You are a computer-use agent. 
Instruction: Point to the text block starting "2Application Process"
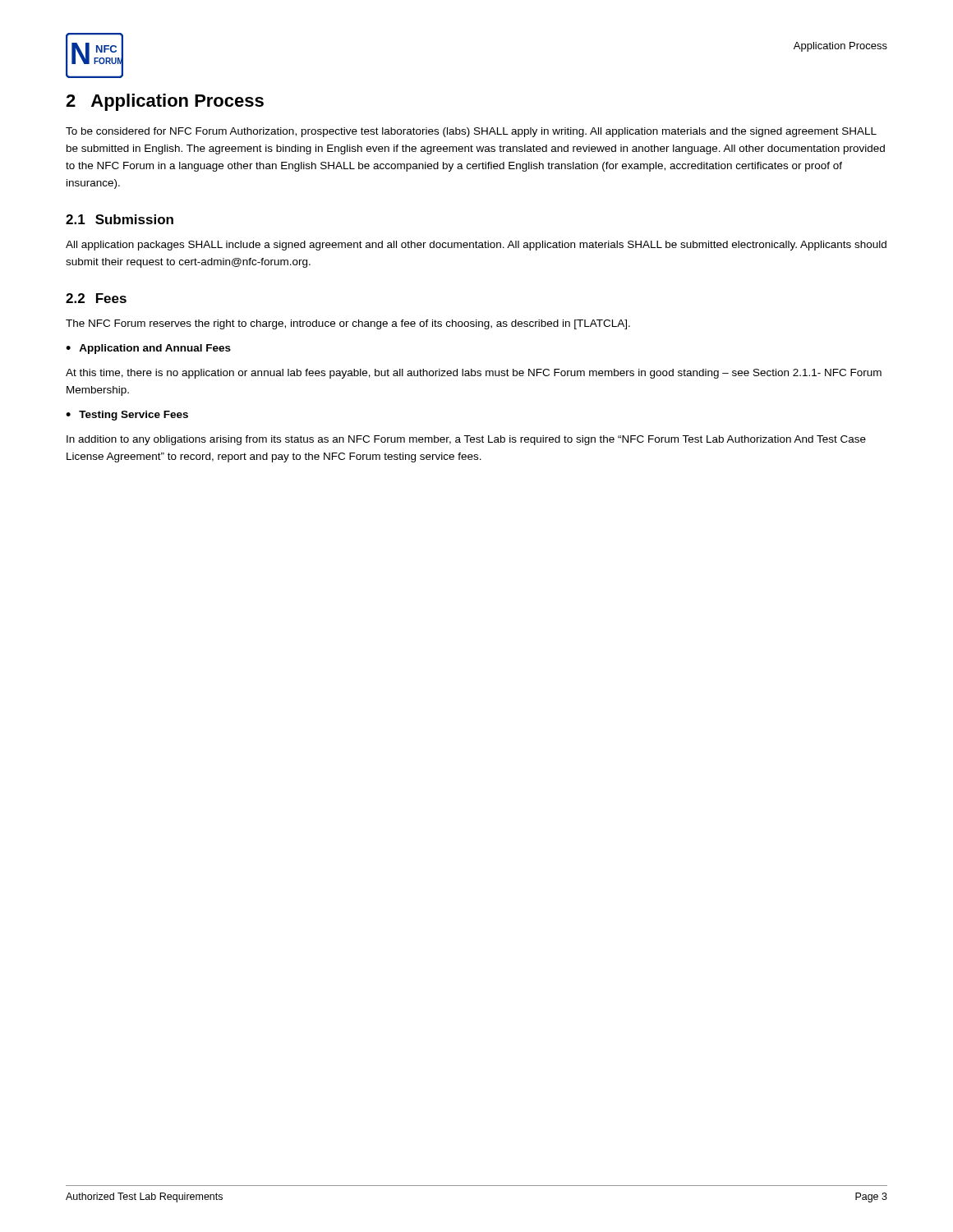[165, 101]
